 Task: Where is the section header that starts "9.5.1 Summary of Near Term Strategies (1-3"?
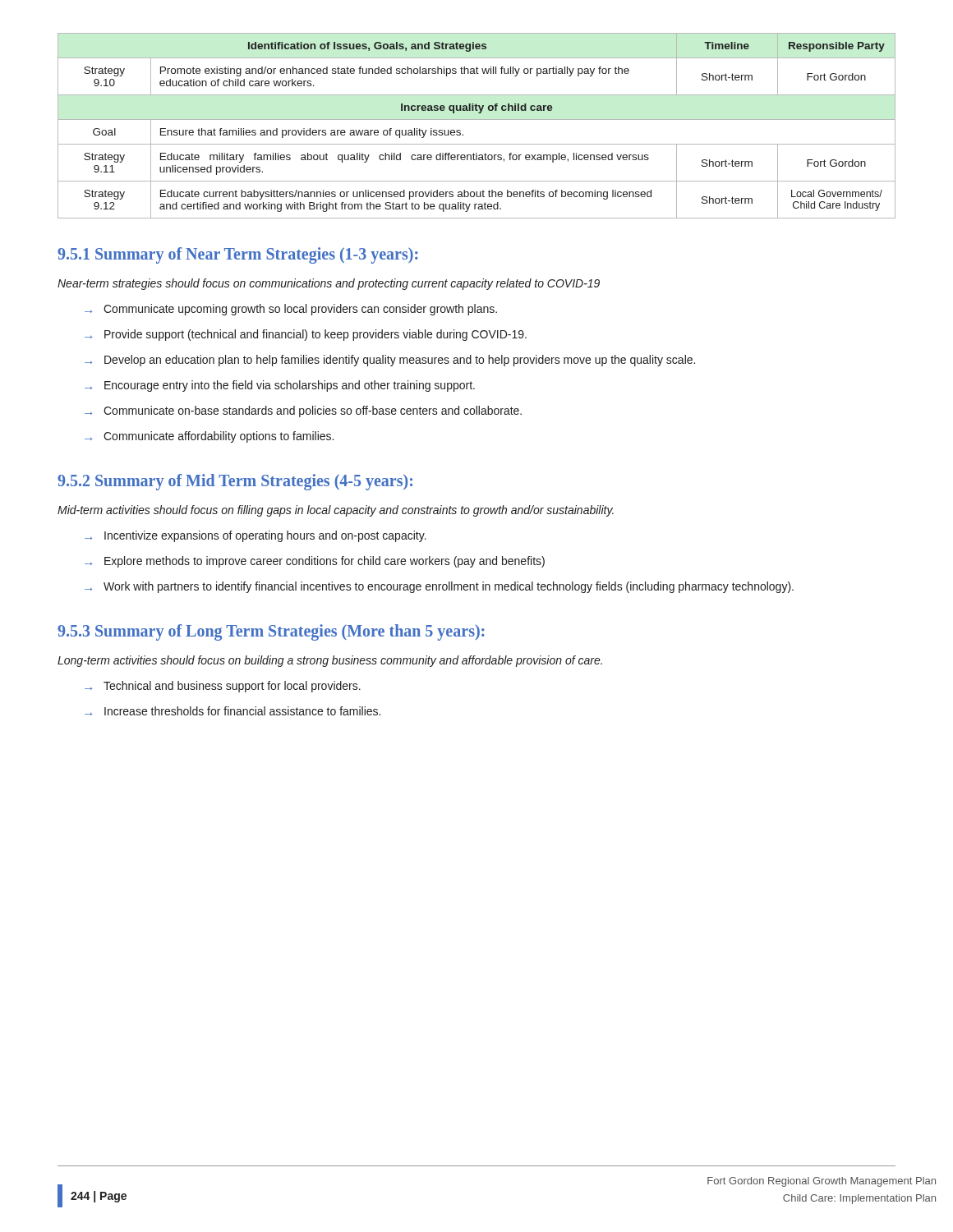pyautogui.click(x=238, y=255)
